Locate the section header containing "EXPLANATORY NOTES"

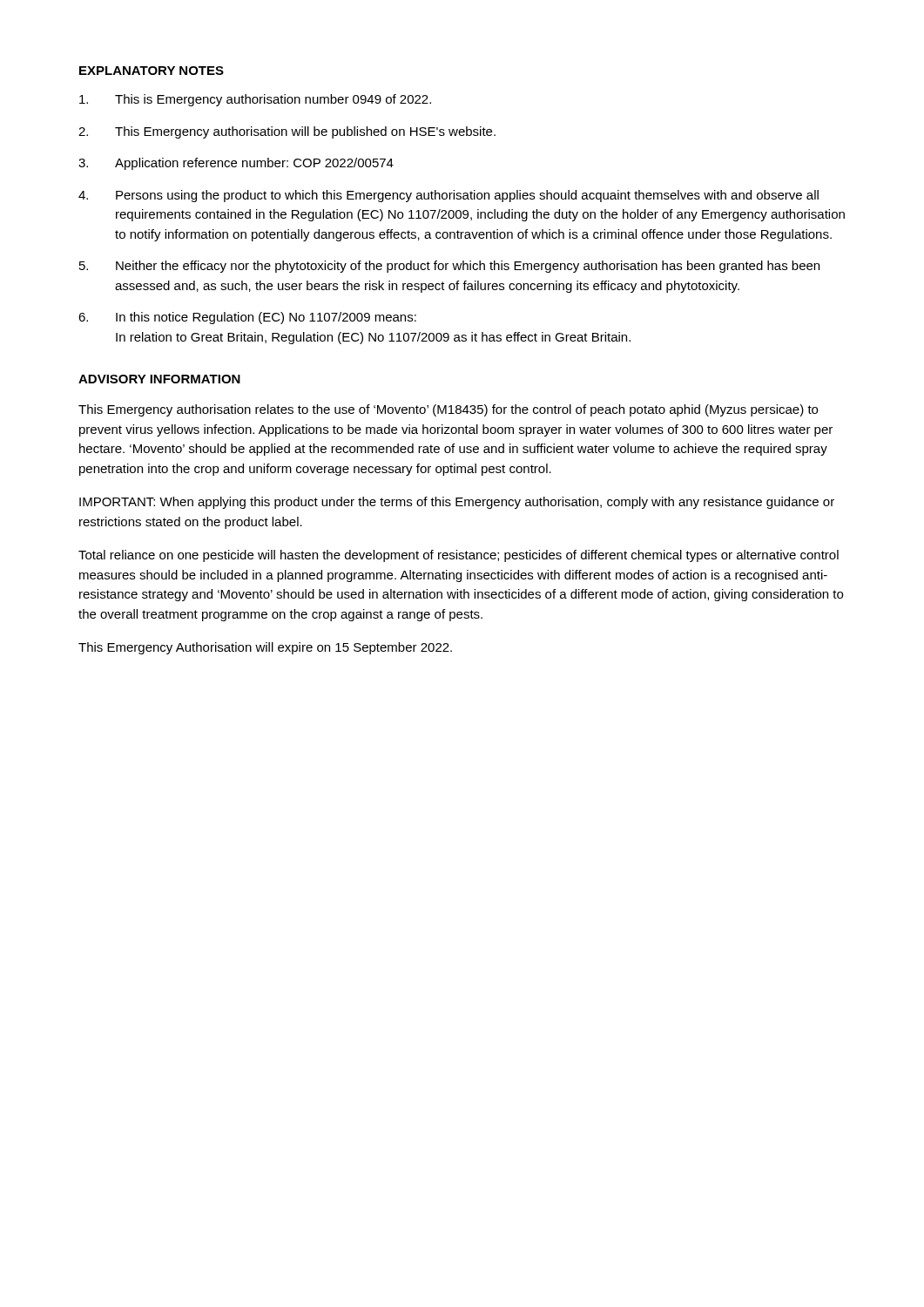point(151,70)
